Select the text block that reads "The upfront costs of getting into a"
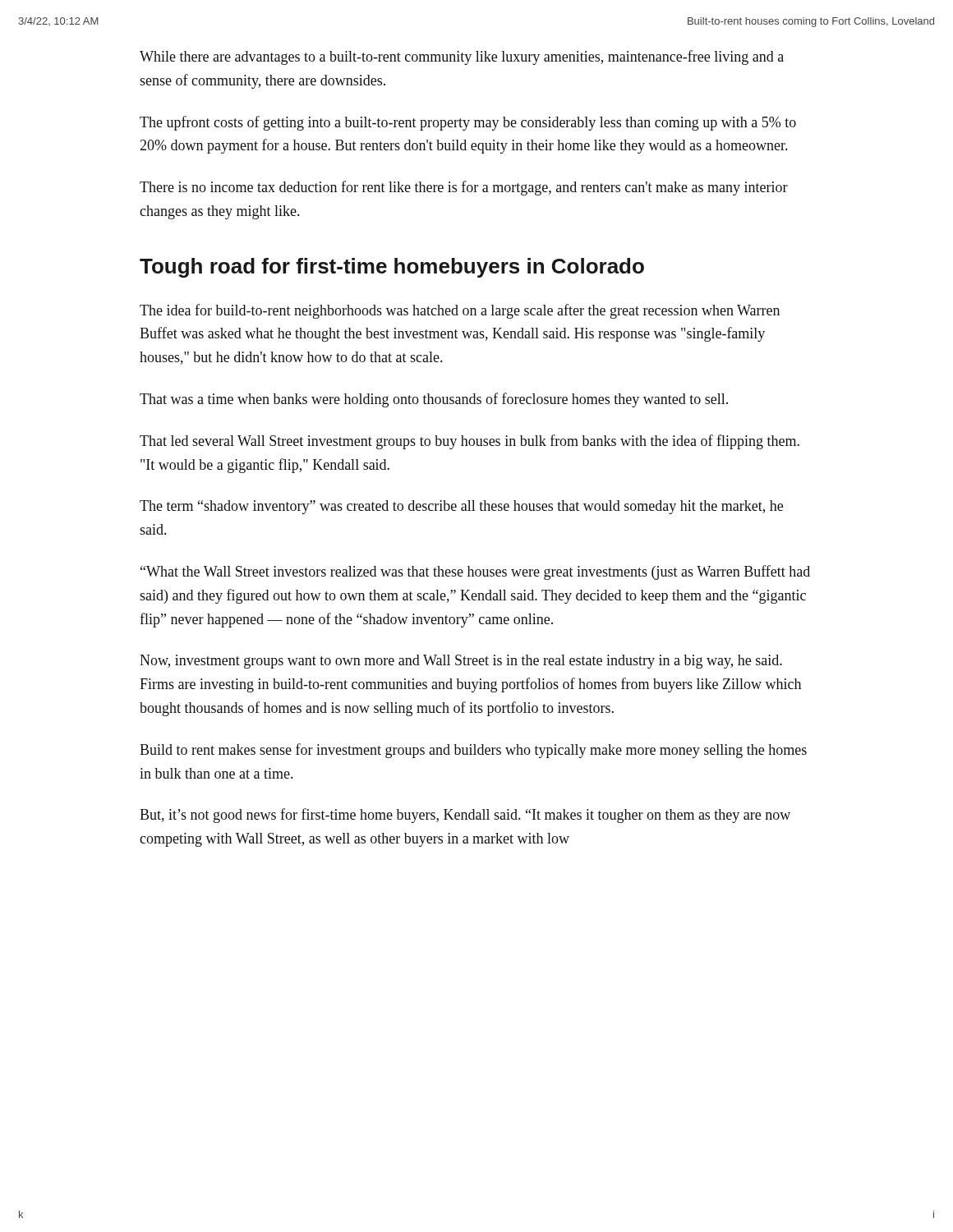This screenshot has height=1232, width=953. pos(468,134)
